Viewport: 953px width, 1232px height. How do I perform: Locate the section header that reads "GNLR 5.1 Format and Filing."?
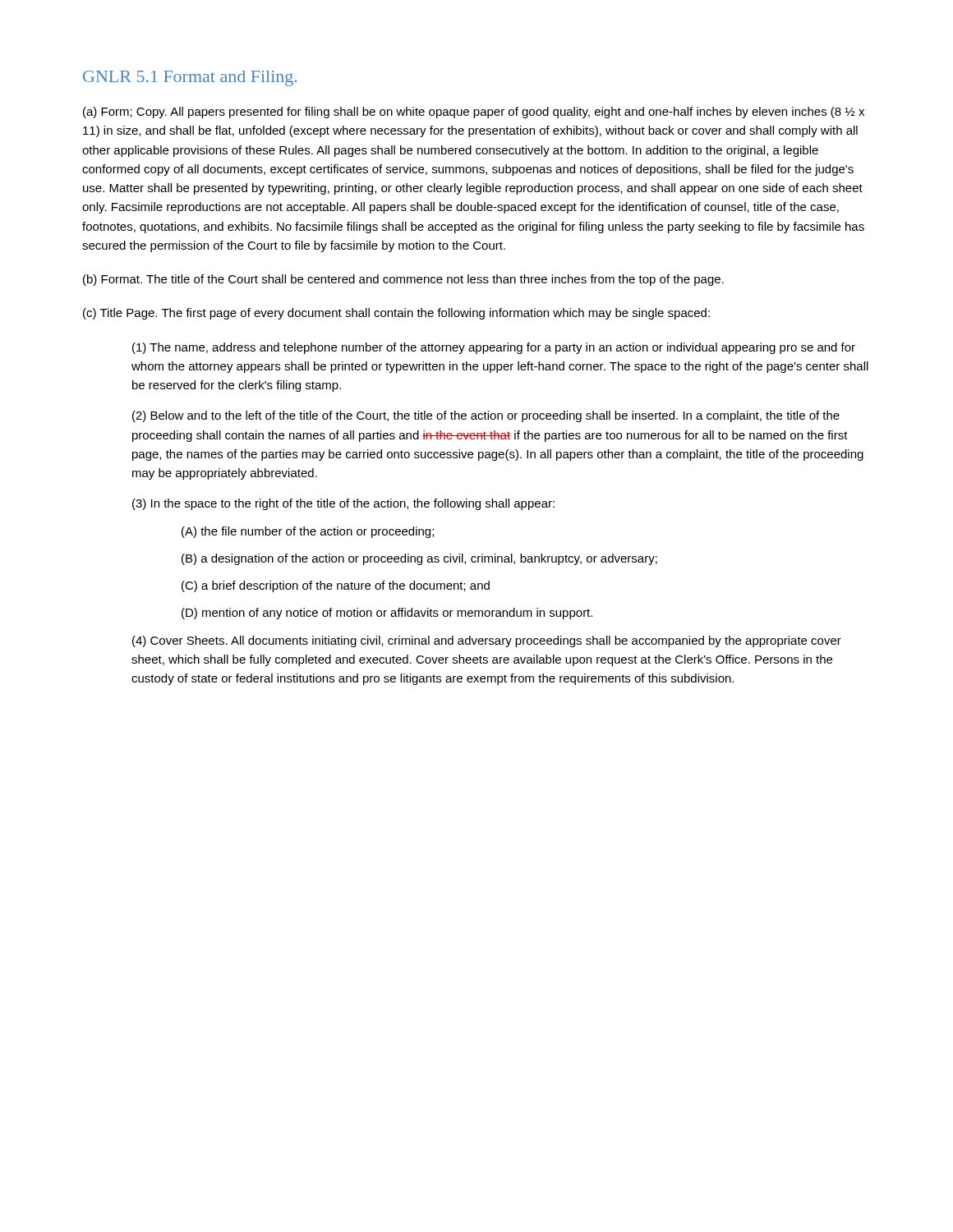pos(190,76)
